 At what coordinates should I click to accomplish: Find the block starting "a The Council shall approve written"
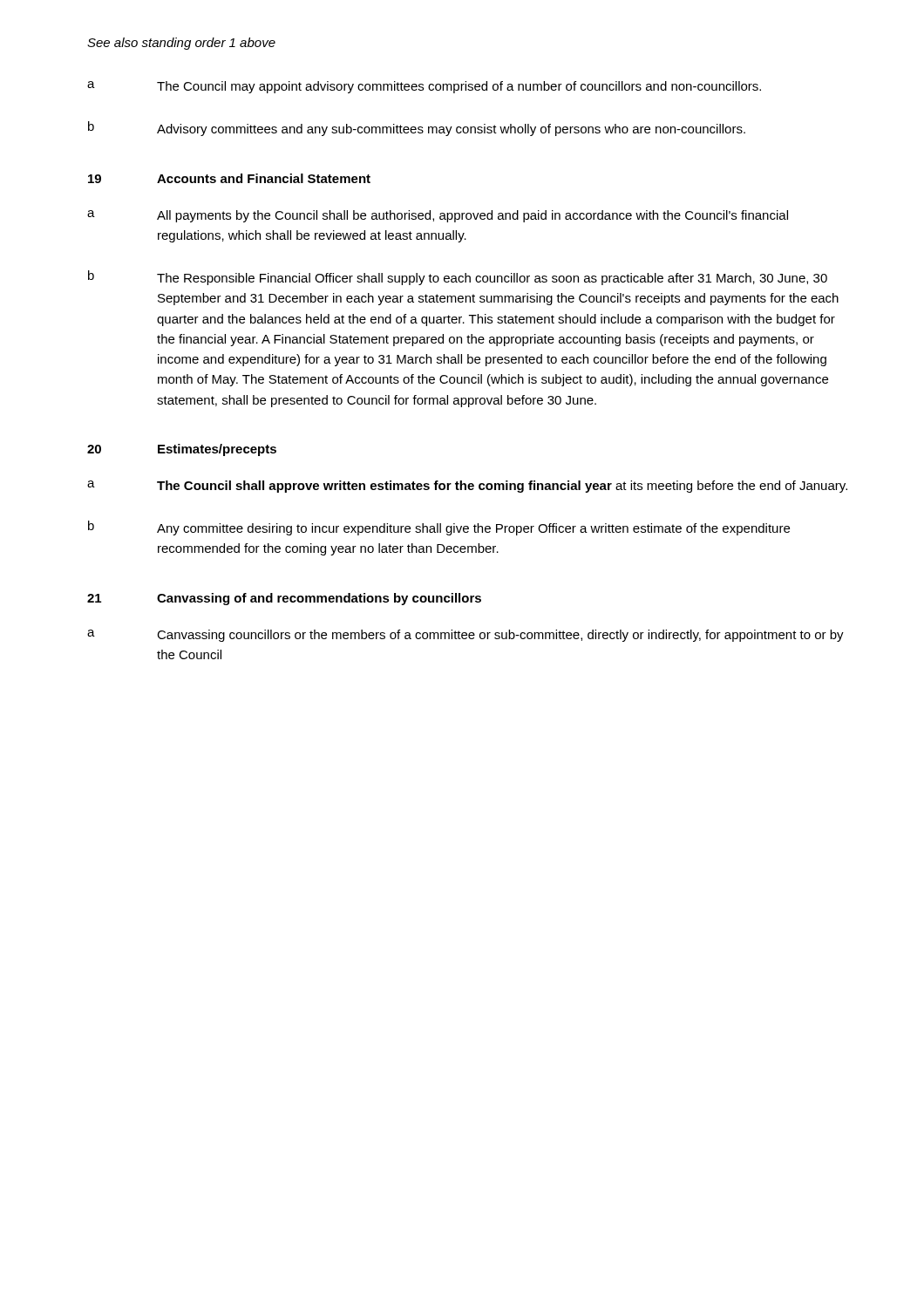[471, 485]
